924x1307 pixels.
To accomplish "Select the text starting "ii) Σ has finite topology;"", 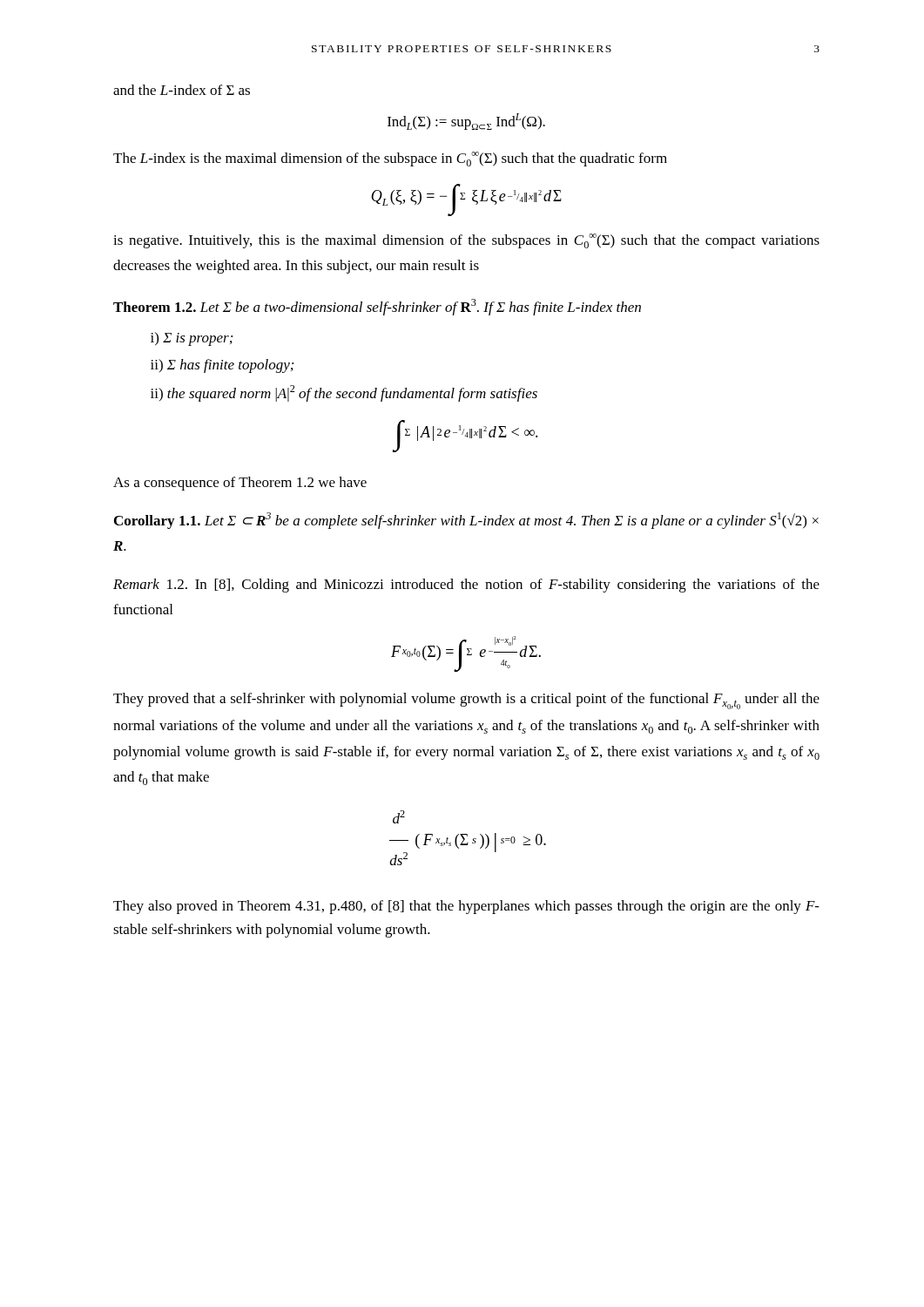I will pos(222,365).
